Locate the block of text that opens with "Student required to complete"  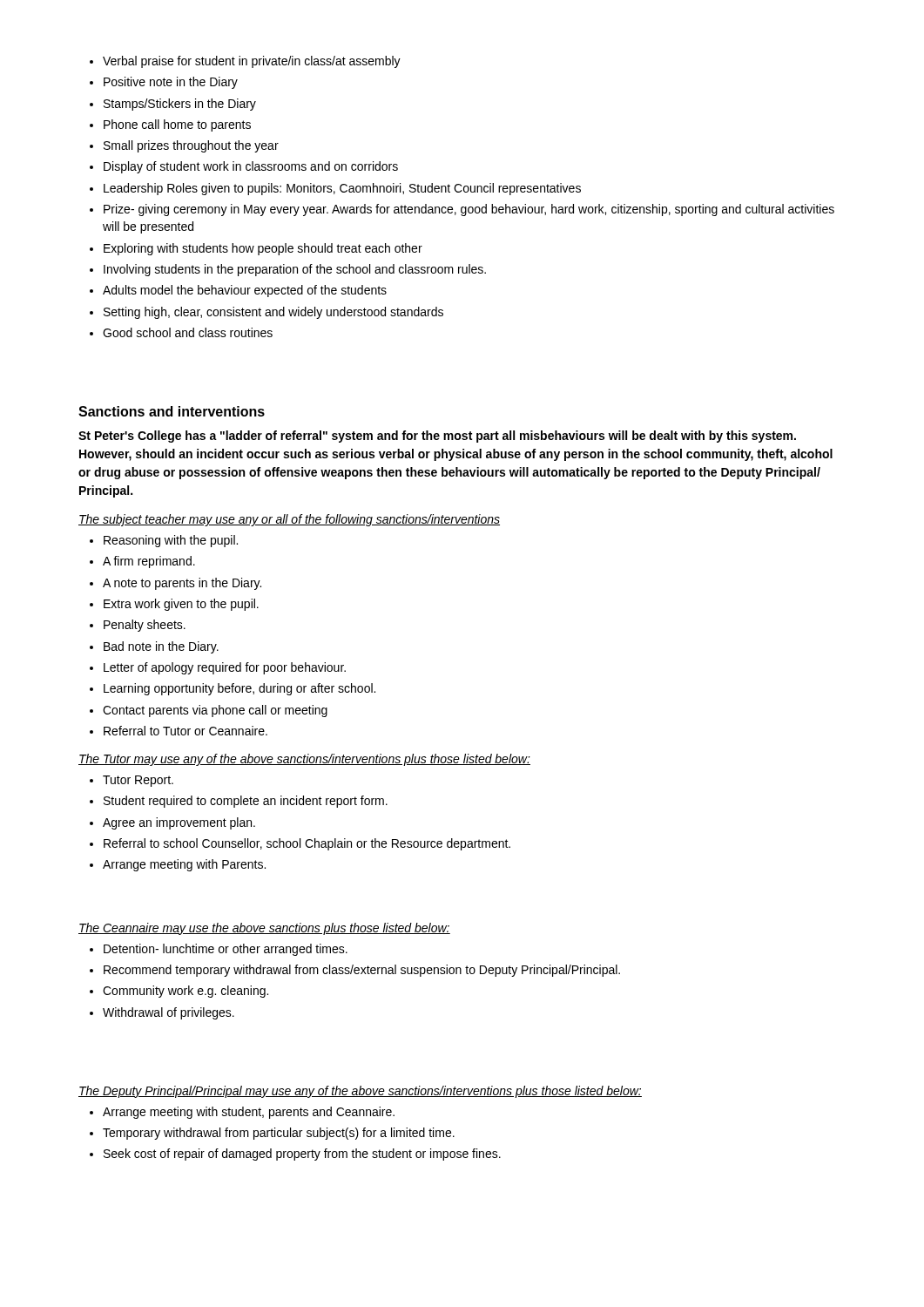239,802
